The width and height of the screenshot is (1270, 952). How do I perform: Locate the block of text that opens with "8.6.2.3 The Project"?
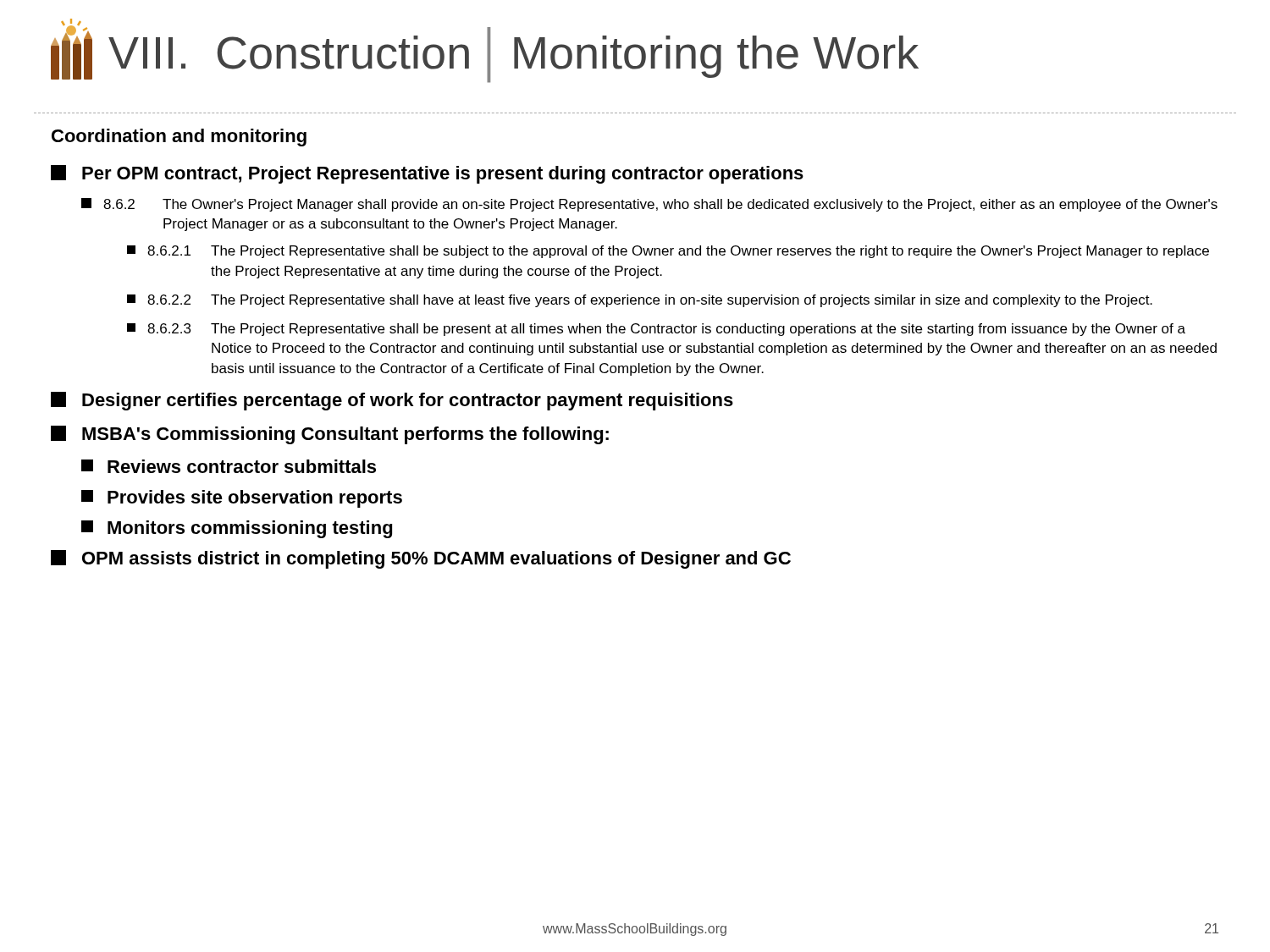(x=673, y=349)
